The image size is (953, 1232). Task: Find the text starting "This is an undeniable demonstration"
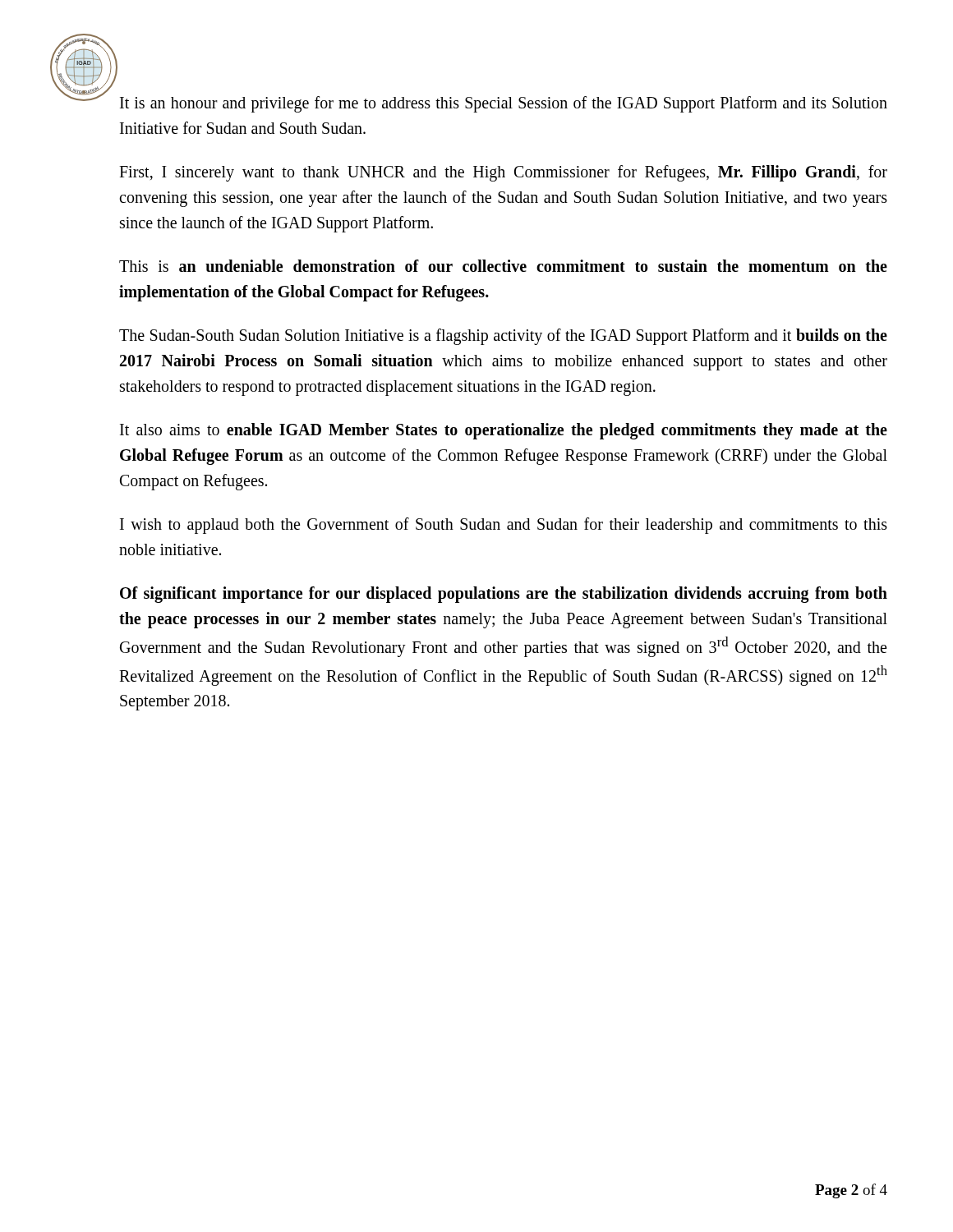[503, 279]
